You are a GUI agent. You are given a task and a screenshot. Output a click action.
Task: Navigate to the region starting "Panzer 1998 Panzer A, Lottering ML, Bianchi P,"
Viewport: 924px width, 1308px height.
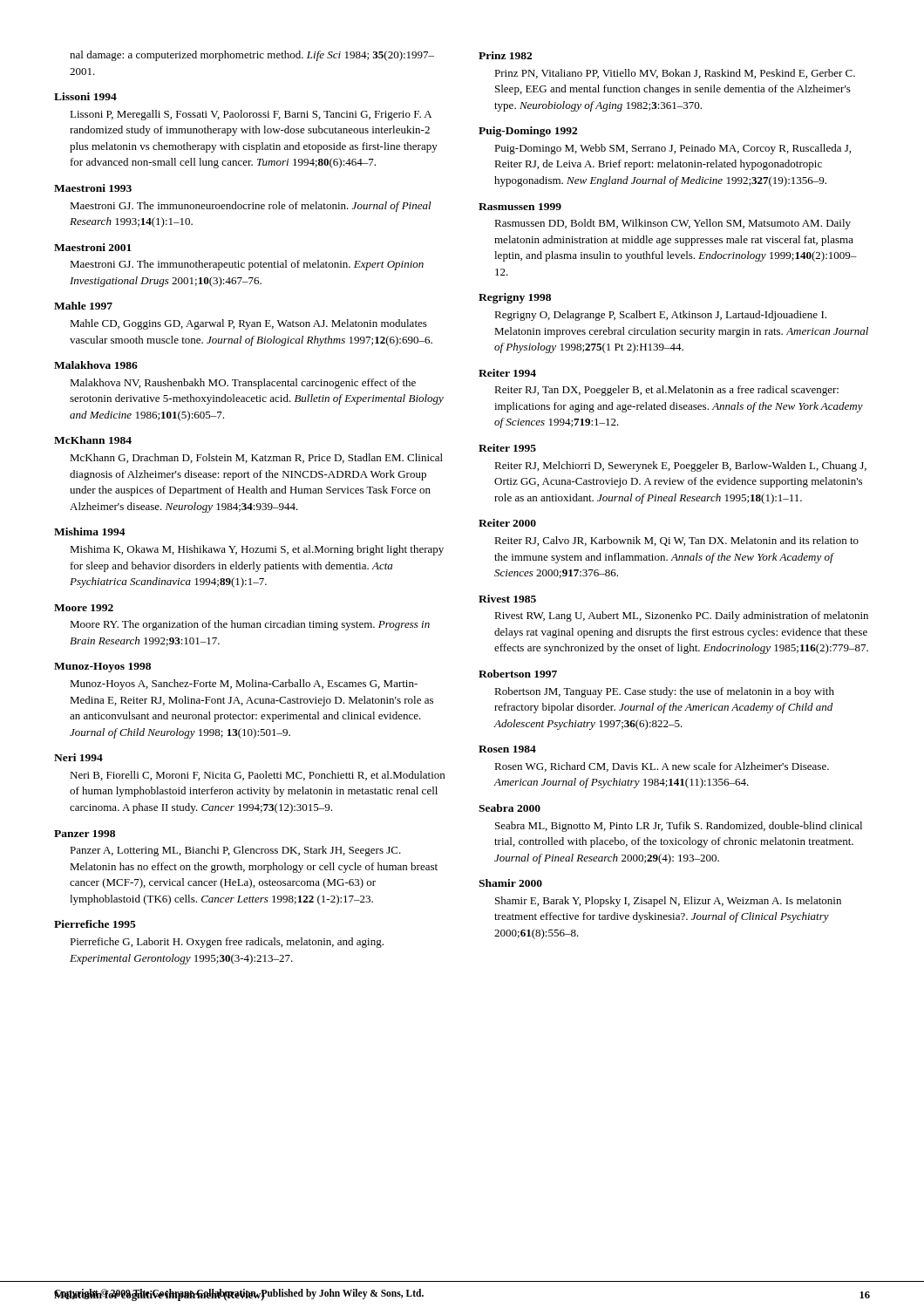(250, 866)
